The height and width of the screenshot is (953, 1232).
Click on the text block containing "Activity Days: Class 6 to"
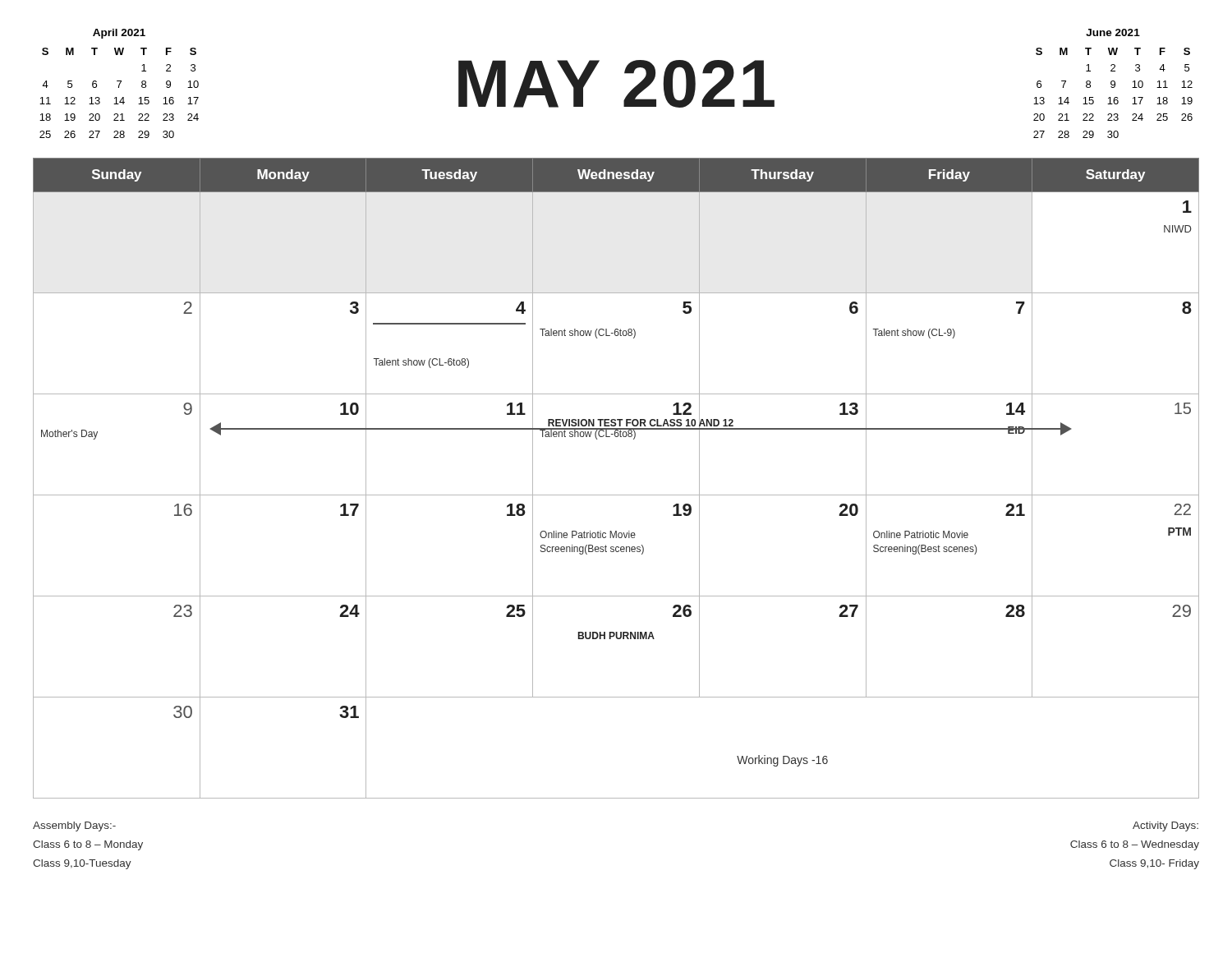[1134, 844]
